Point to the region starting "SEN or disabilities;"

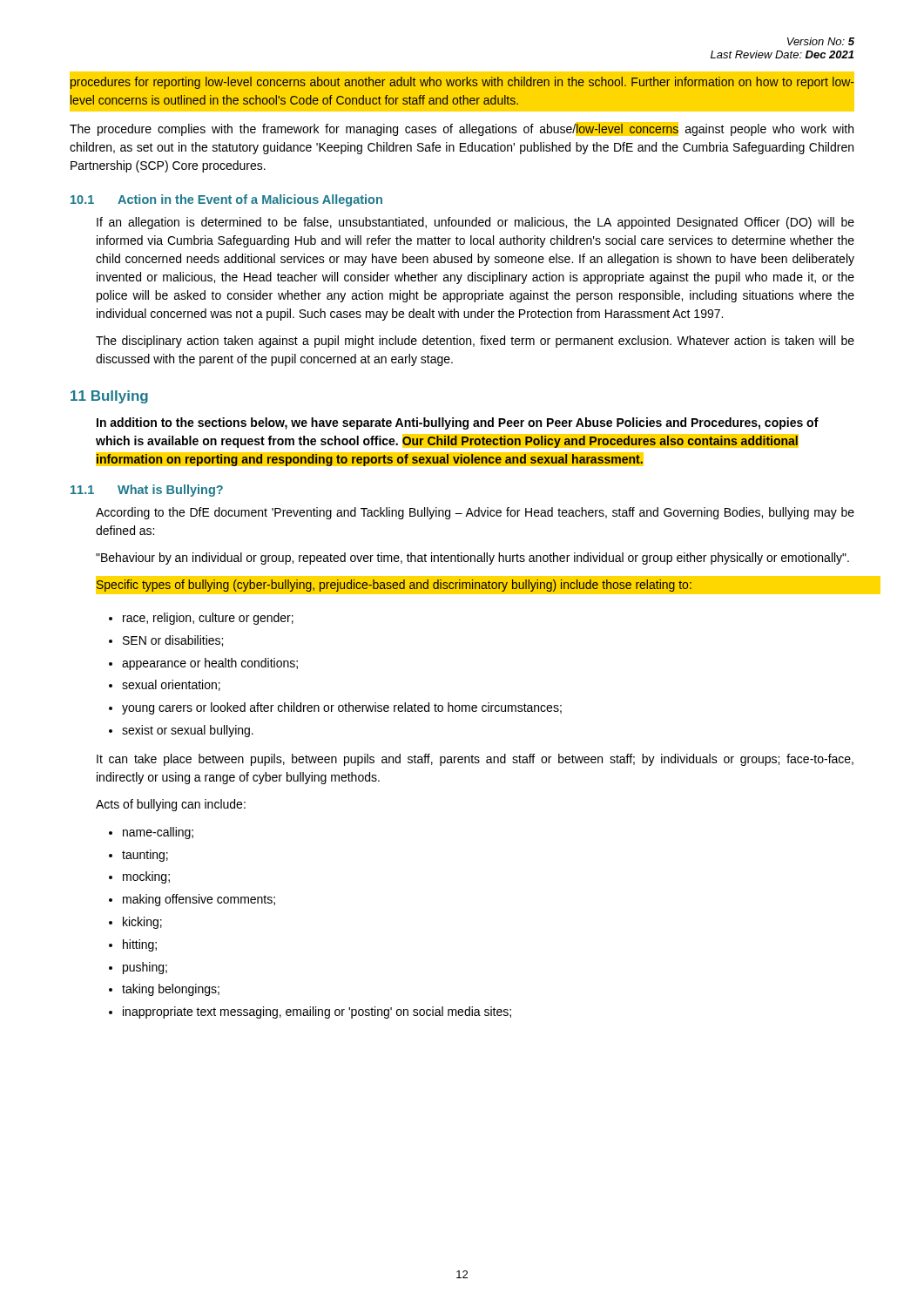pos(173,640)
